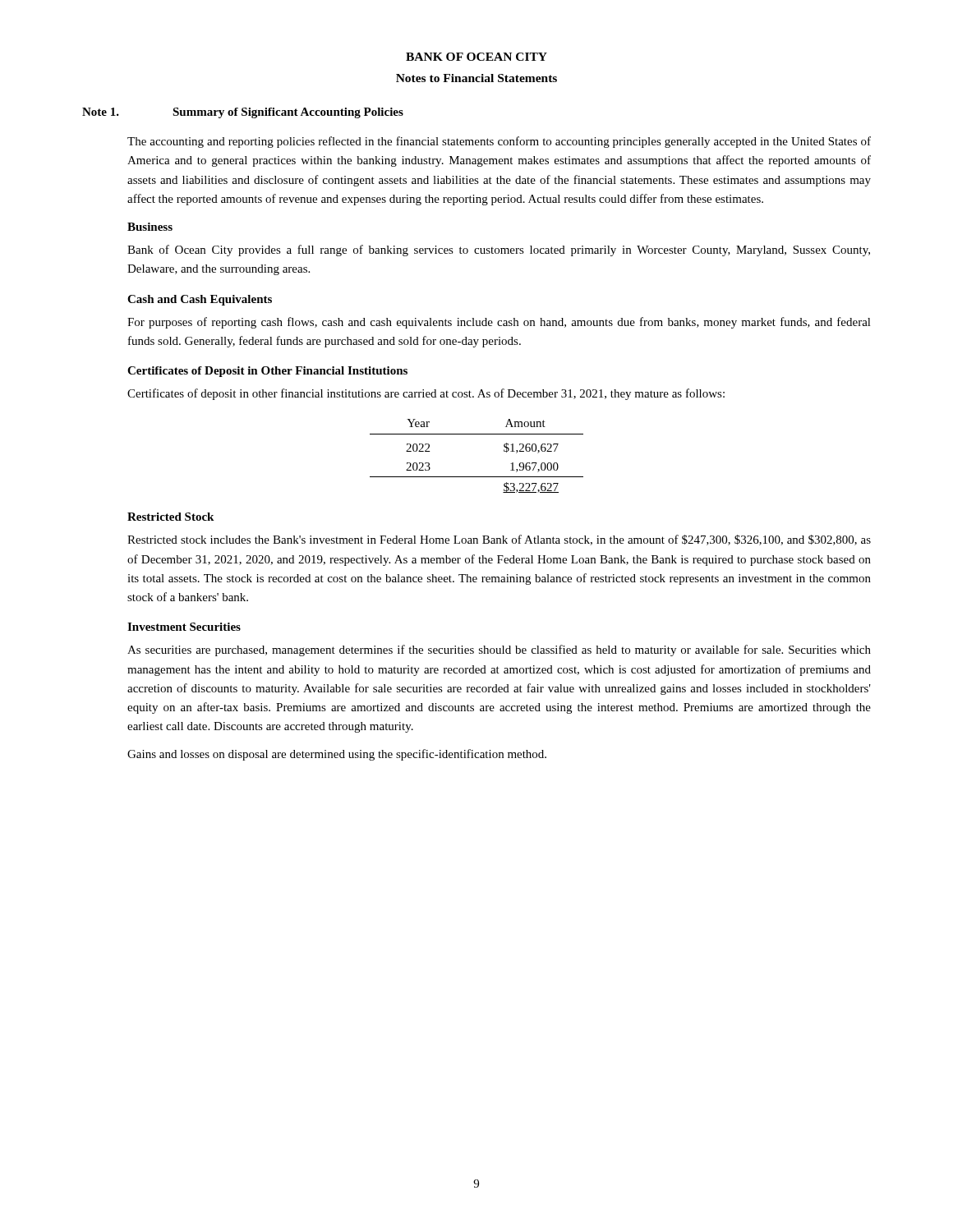Find the table that mentions "2022"
953x1232 pixels.
click(476, 456)
